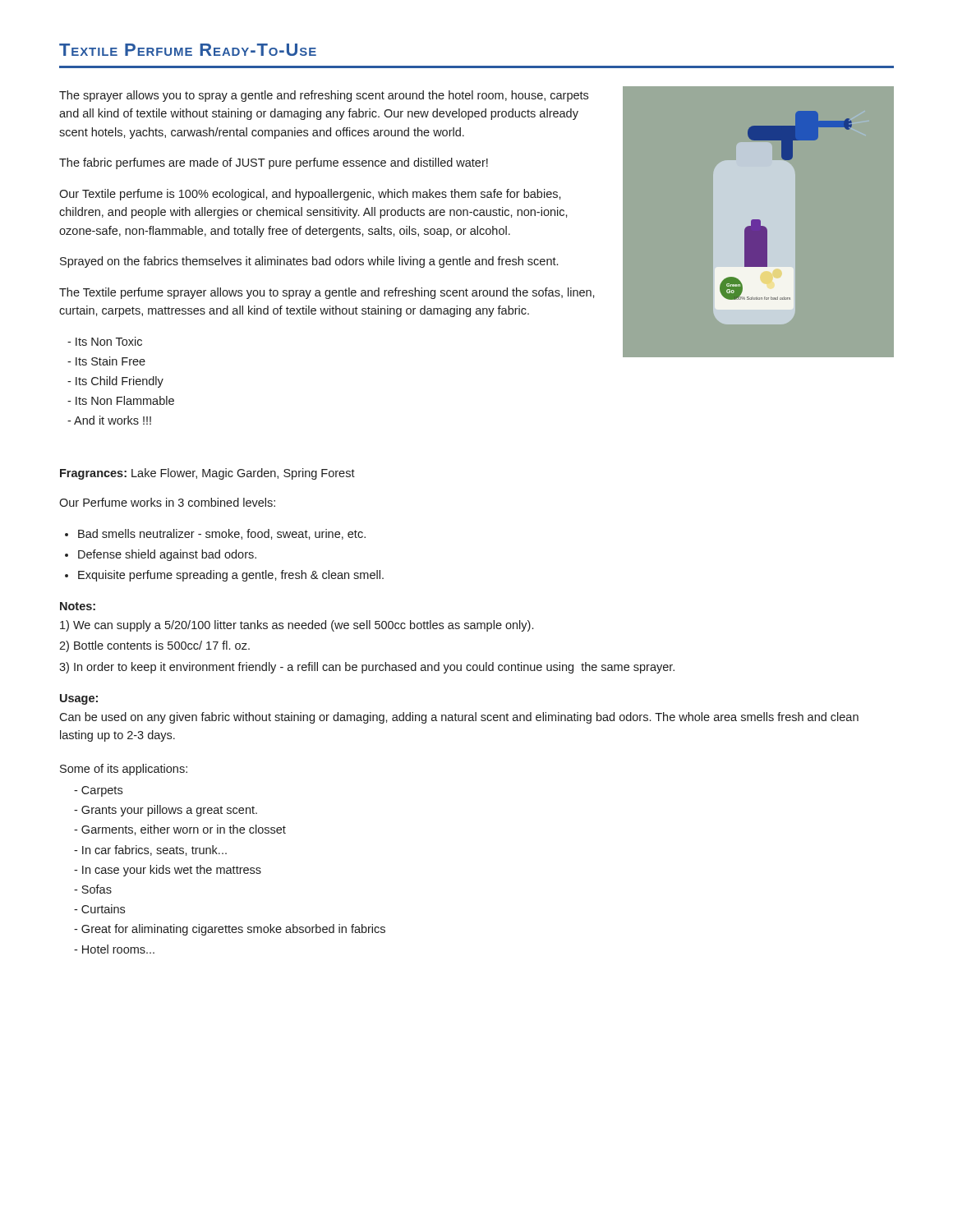Locate the list item that reads "3) In order"
The image size is (953, 1232).
(476, 667)
